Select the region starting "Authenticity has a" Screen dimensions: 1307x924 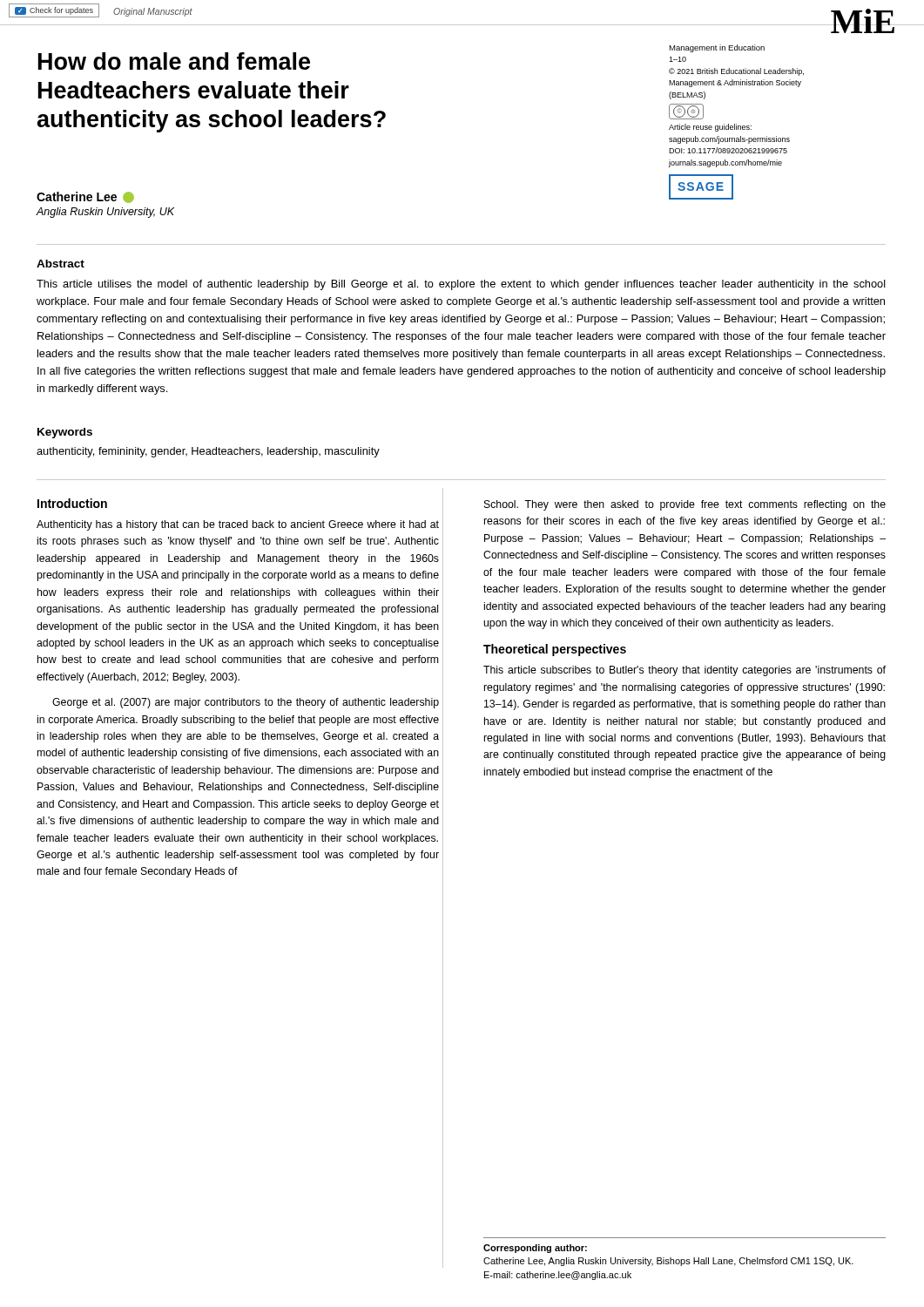click(238, 601)
